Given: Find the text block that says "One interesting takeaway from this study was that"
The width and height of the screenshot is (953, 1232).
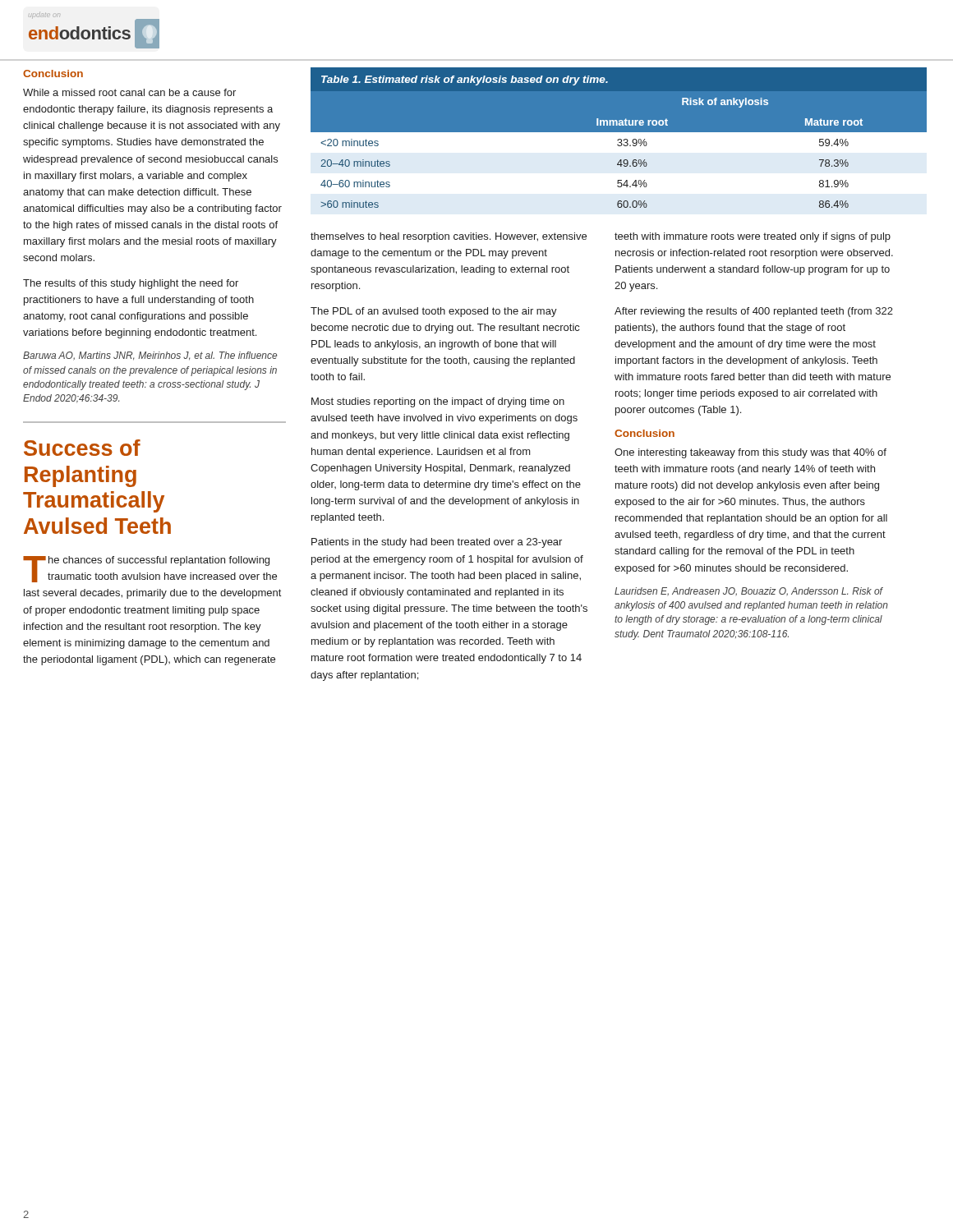Looking at the screenshot, I should coord(751,510).
